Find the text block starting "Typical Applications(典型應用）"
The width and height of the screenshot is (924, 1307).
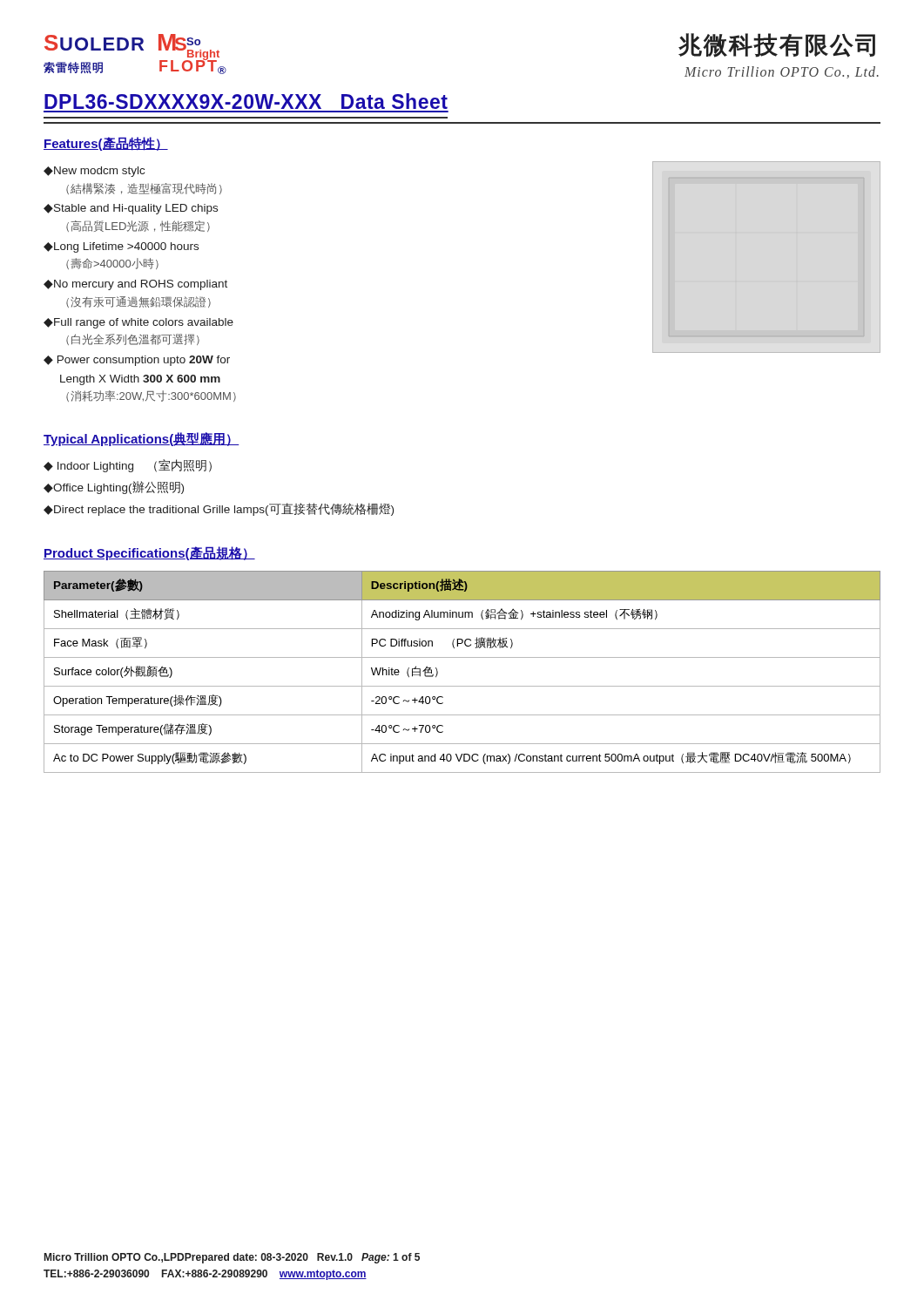tap(141, 439)
